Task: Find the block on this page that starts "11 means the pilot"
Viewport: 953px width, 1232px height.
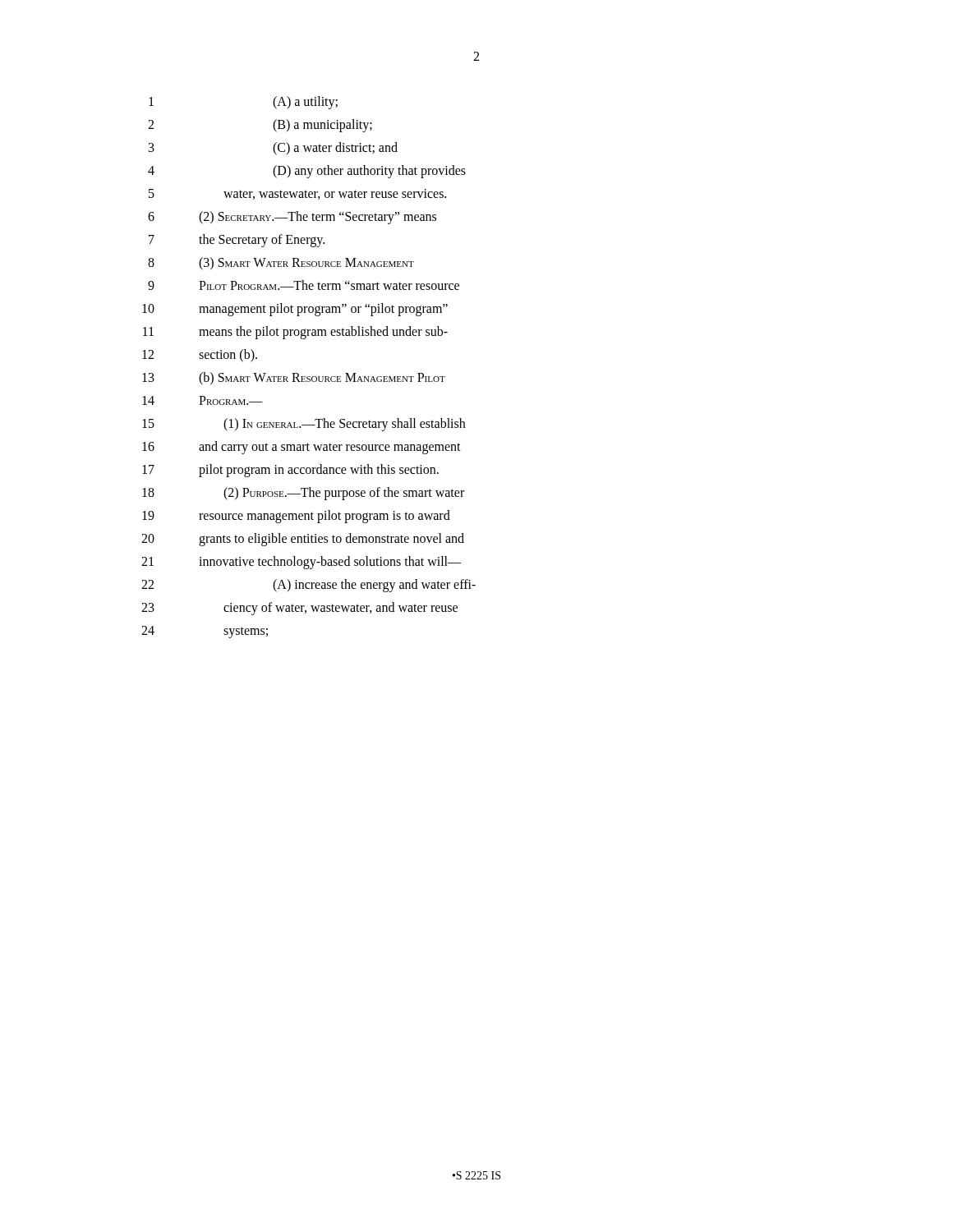Action: 281,332
